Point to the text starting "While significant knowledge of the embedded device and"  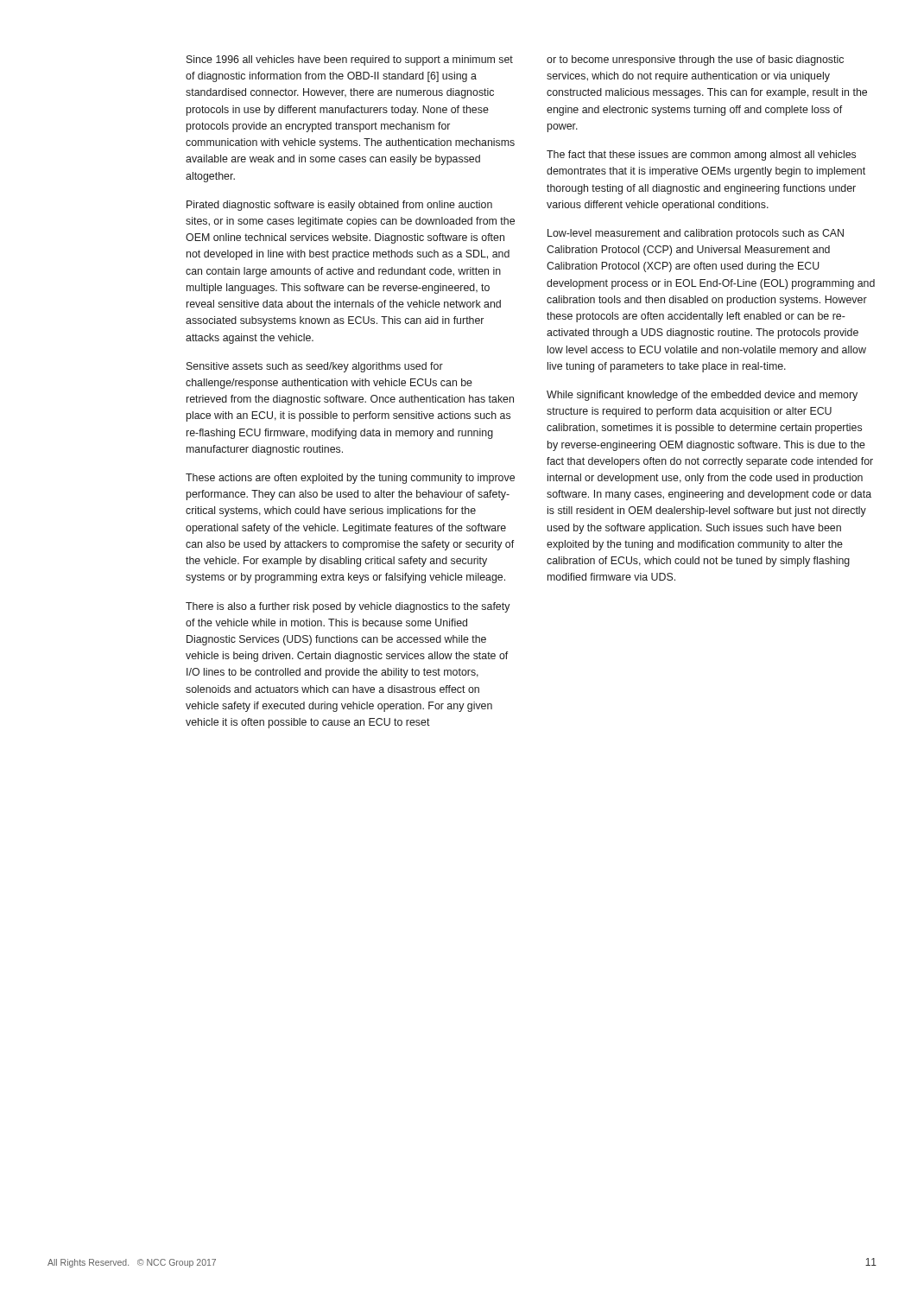[712, 487]
